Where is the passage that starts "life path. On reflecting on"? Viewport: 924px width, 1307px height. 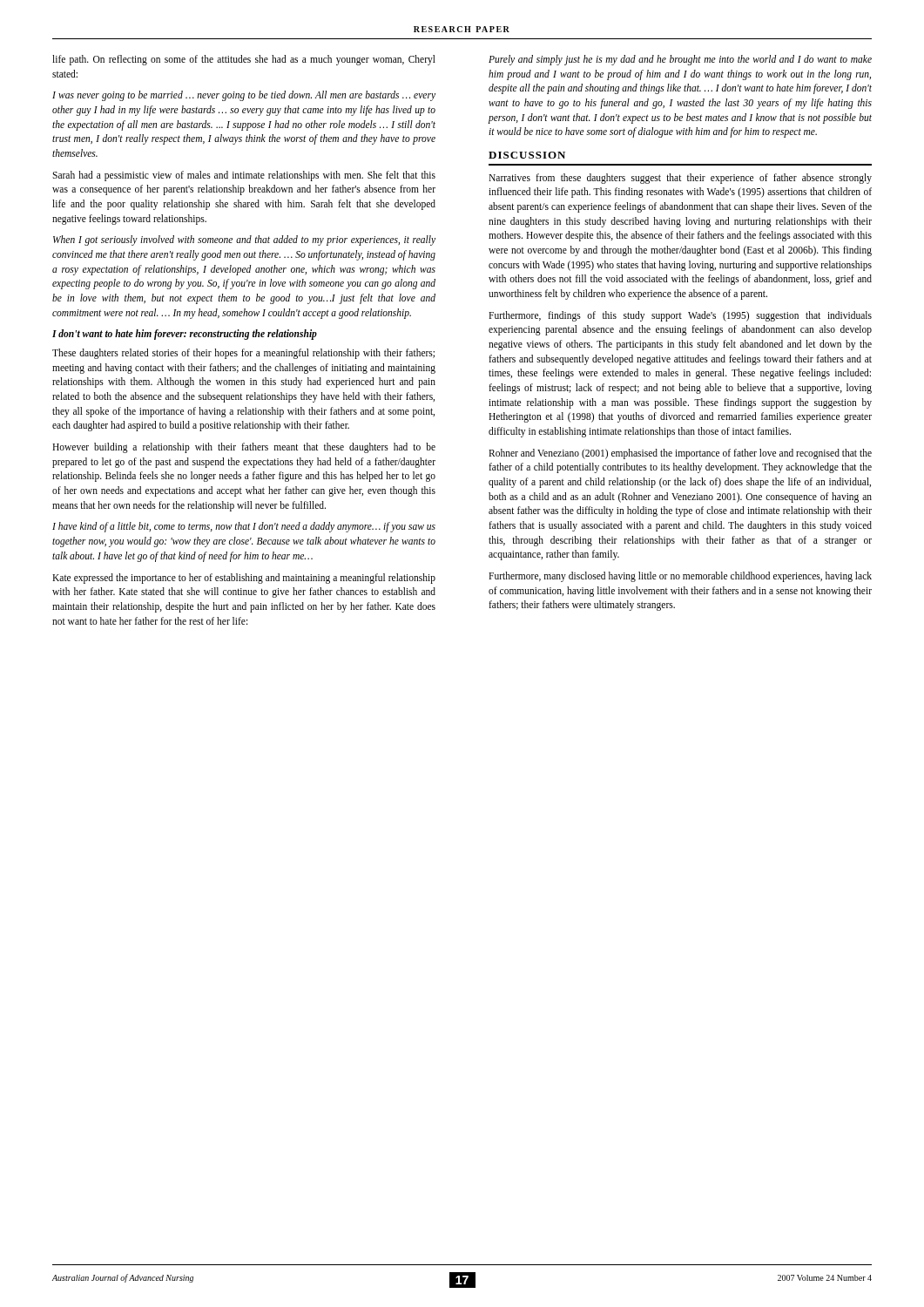point(244,67)
